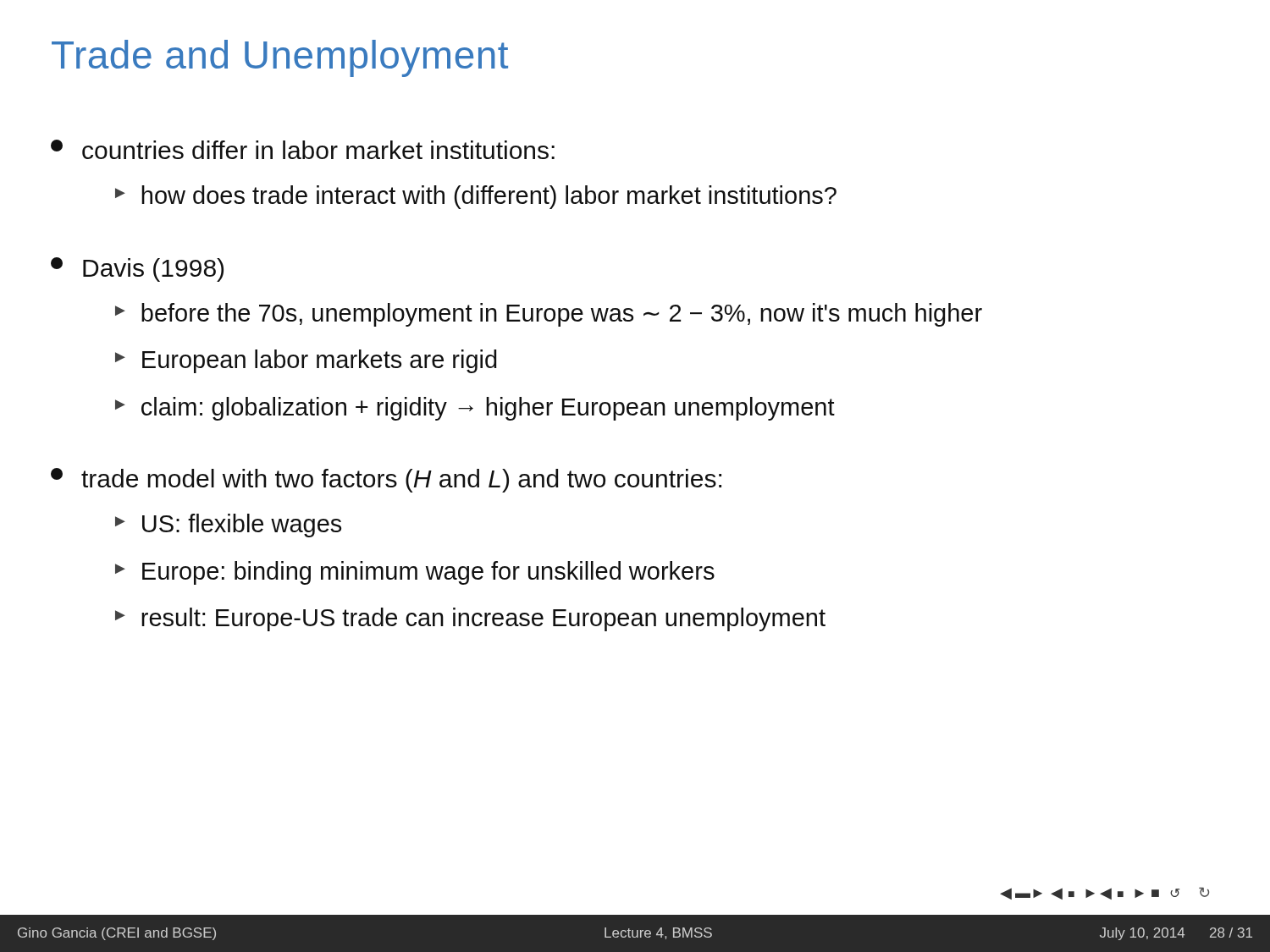This screenshot has height=952, width=1270.
Task: Click the passage that begins "trade model with"
Action: 635,553
